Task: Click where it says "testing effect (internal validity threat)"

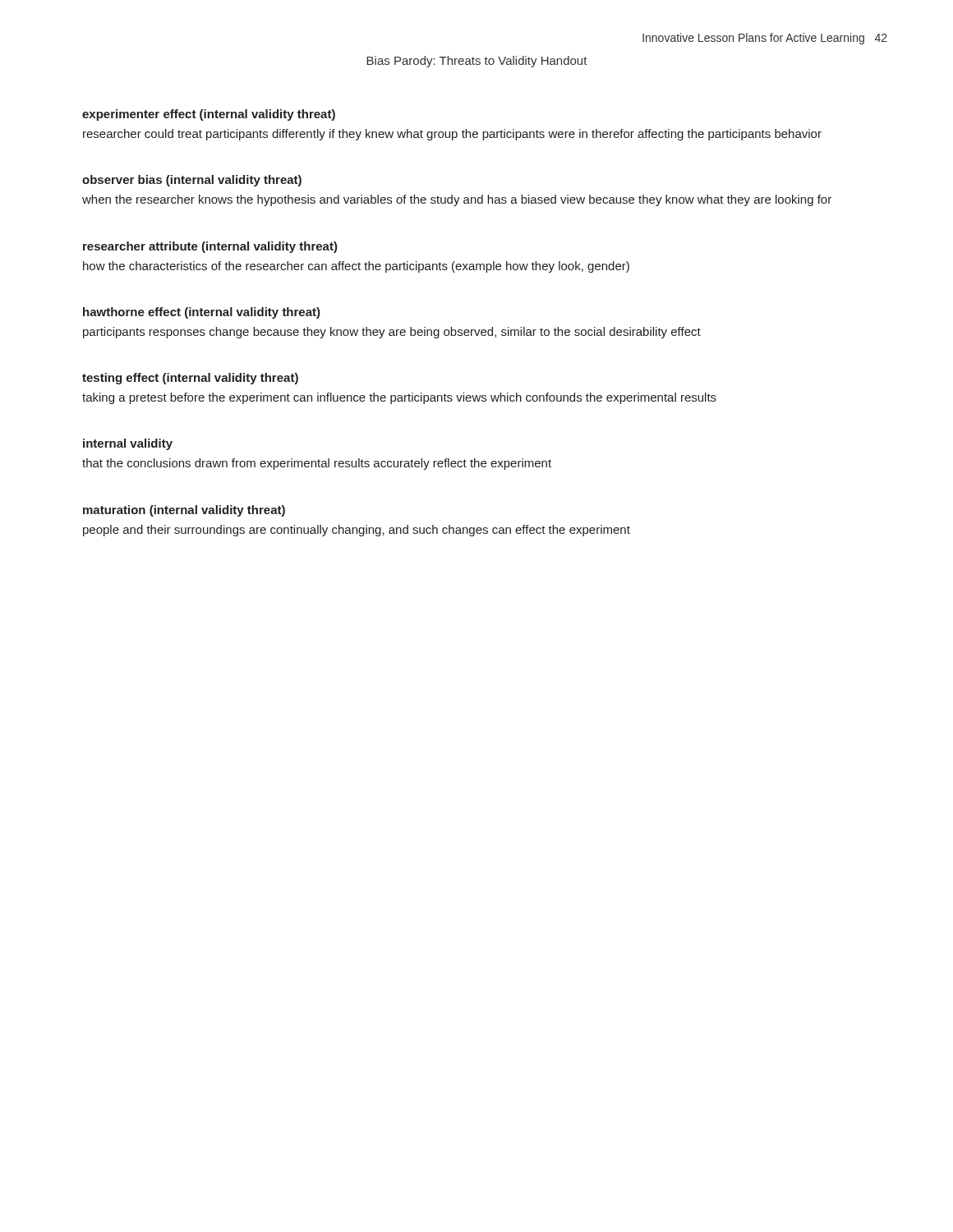Action: [190, 377]
